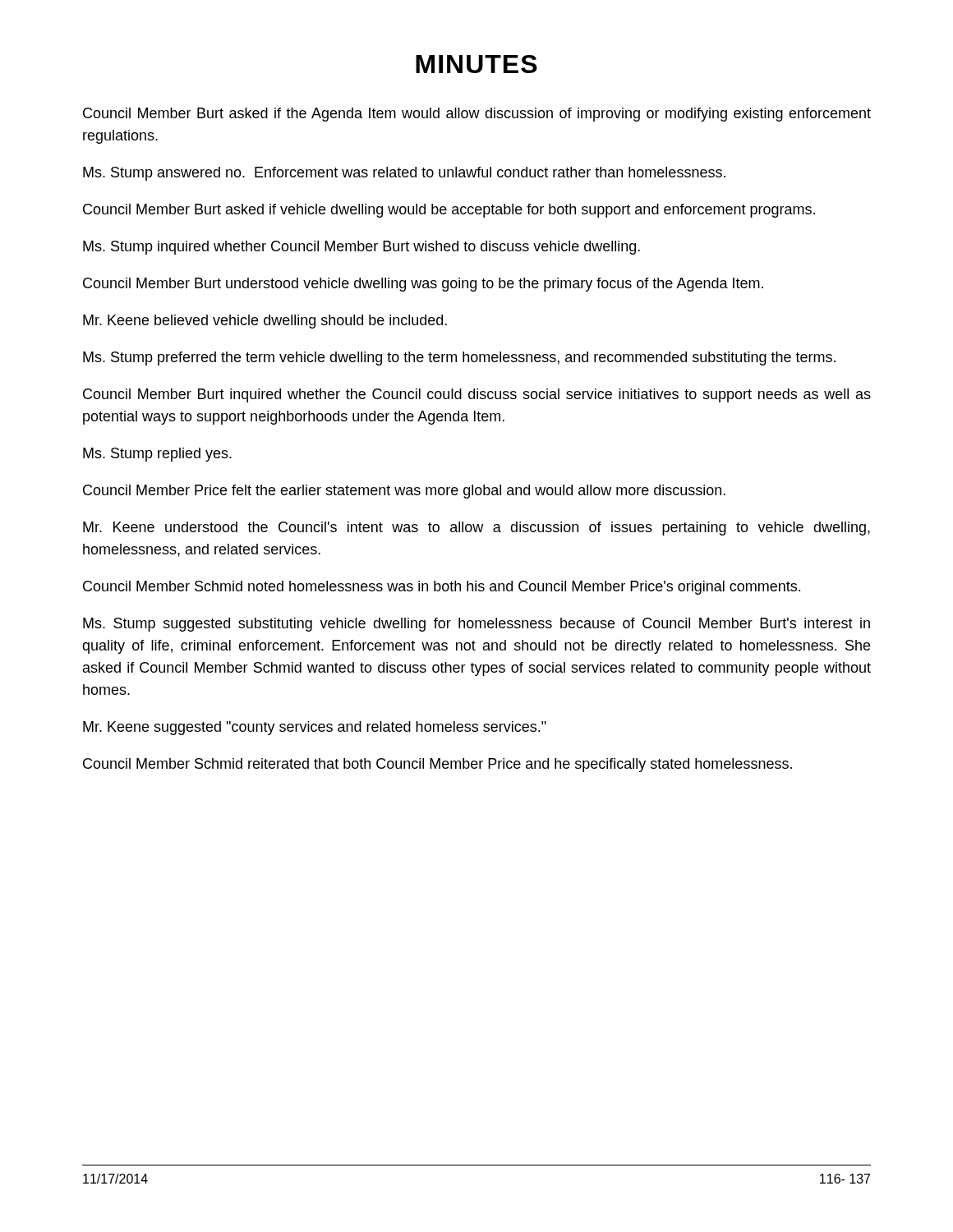Locate the text block that reads "Ms. Stump answered no. Enforcement was"
953x1232 pixels.
[x=404, y=172]
